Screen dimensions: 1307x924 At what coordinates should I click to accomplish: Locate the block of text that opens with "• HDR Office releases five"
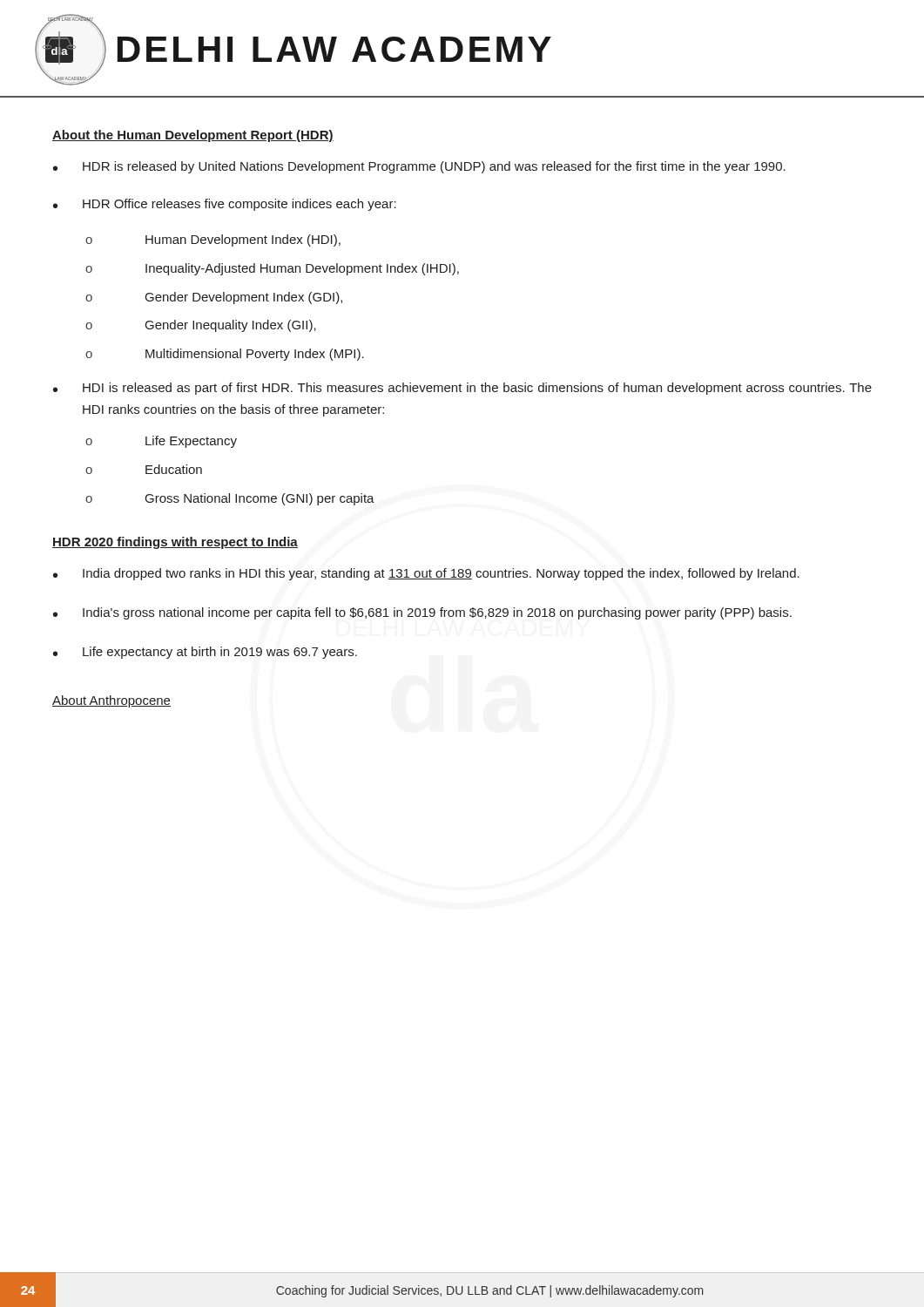click(x=225, y=205)
